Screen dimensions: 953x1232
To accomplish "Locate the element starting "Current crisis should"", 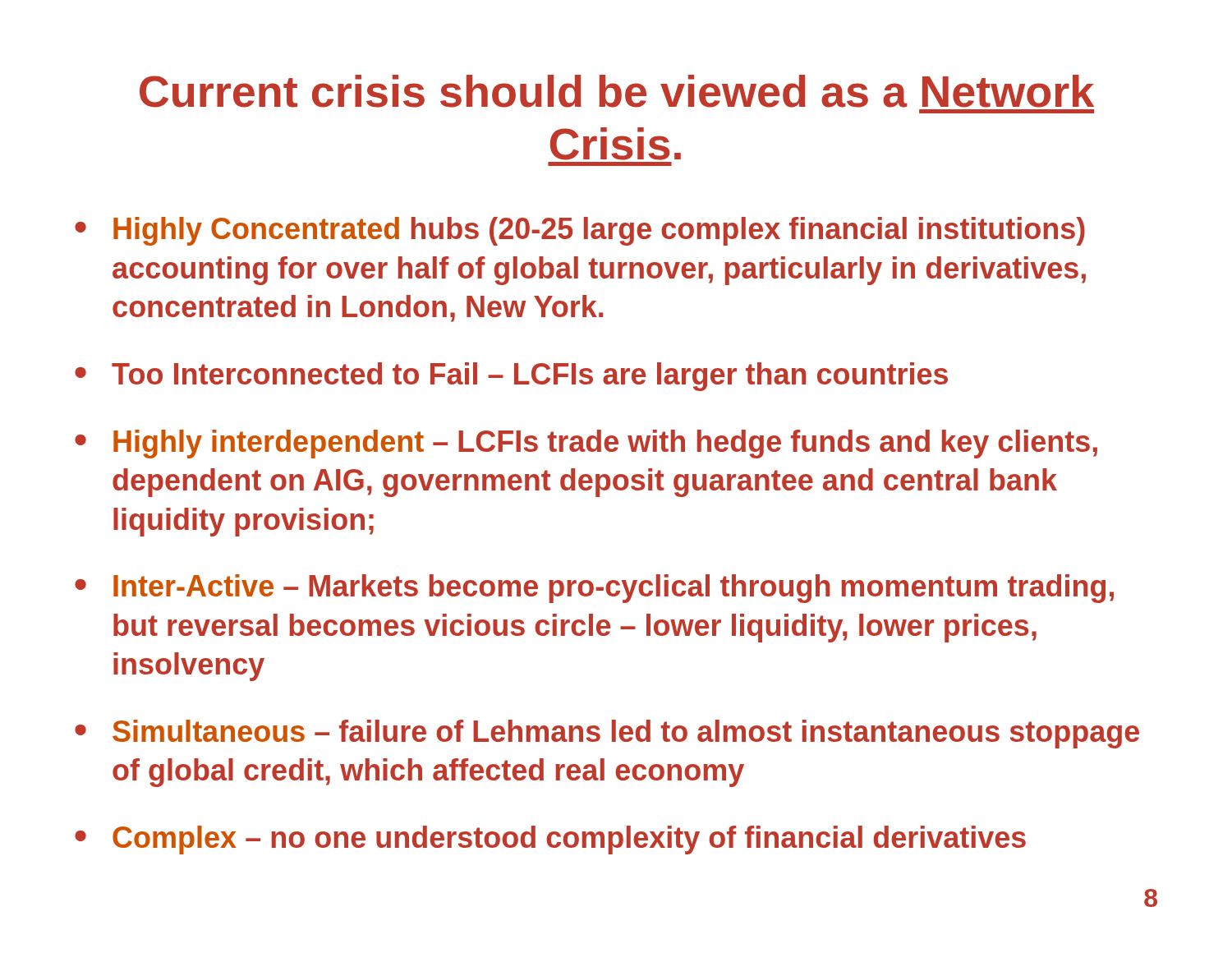I will click(616, 117).
